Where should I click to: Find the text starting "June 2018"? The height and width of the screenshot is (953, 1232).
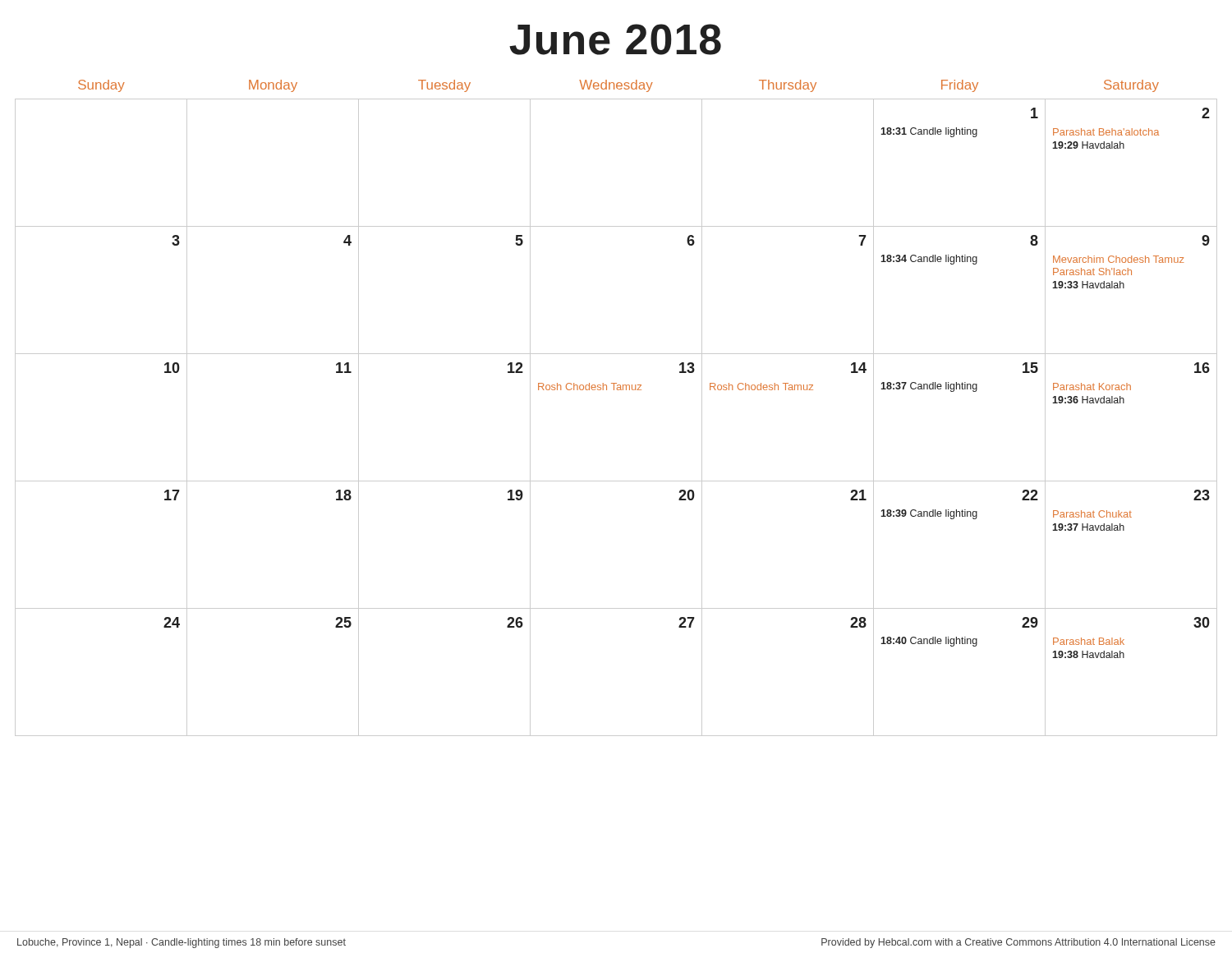pyautogui.click(x=616, y=39)
